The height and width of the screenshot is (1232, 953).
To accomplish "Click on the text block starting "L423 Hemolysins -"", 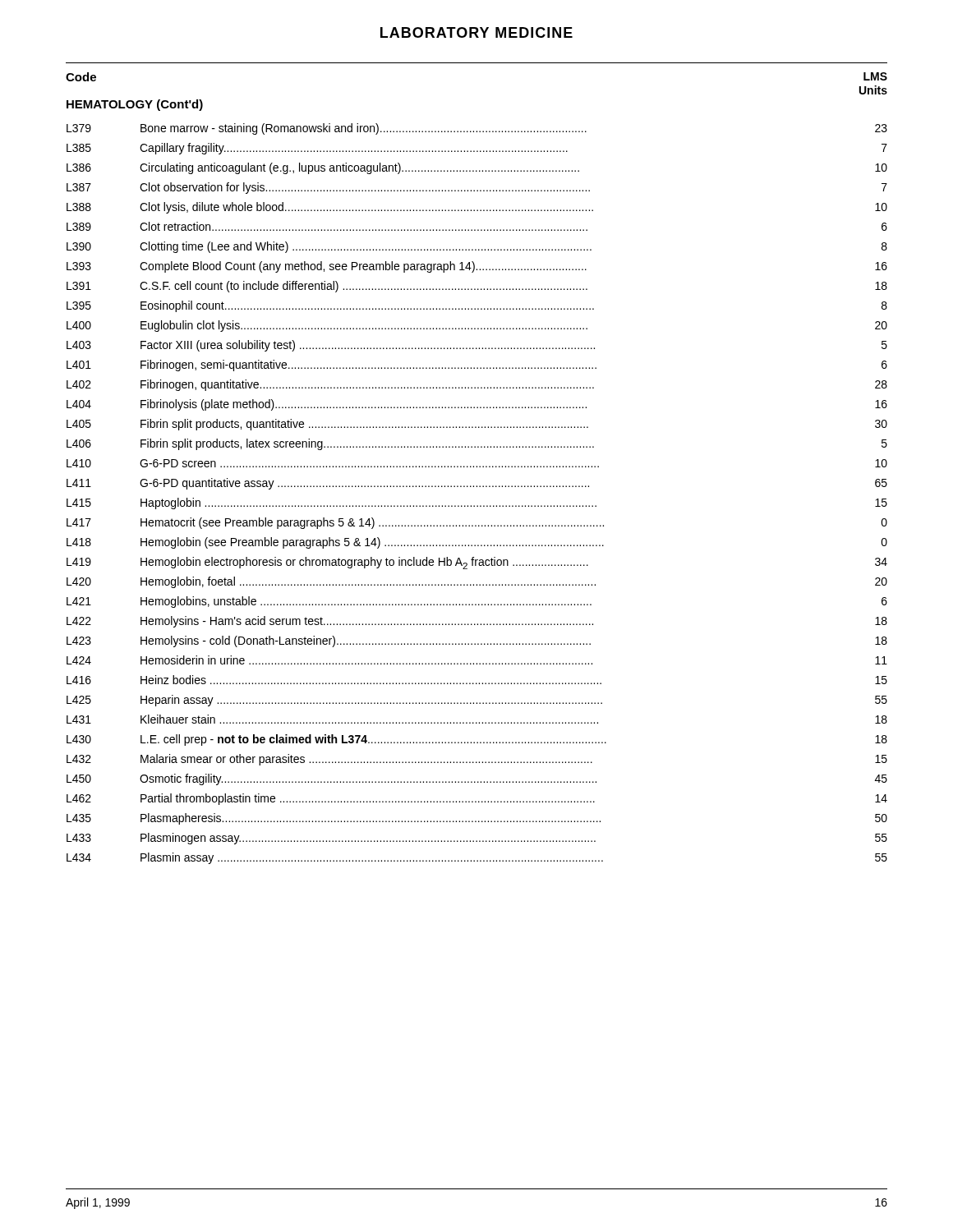I will [x=476, y=641].
